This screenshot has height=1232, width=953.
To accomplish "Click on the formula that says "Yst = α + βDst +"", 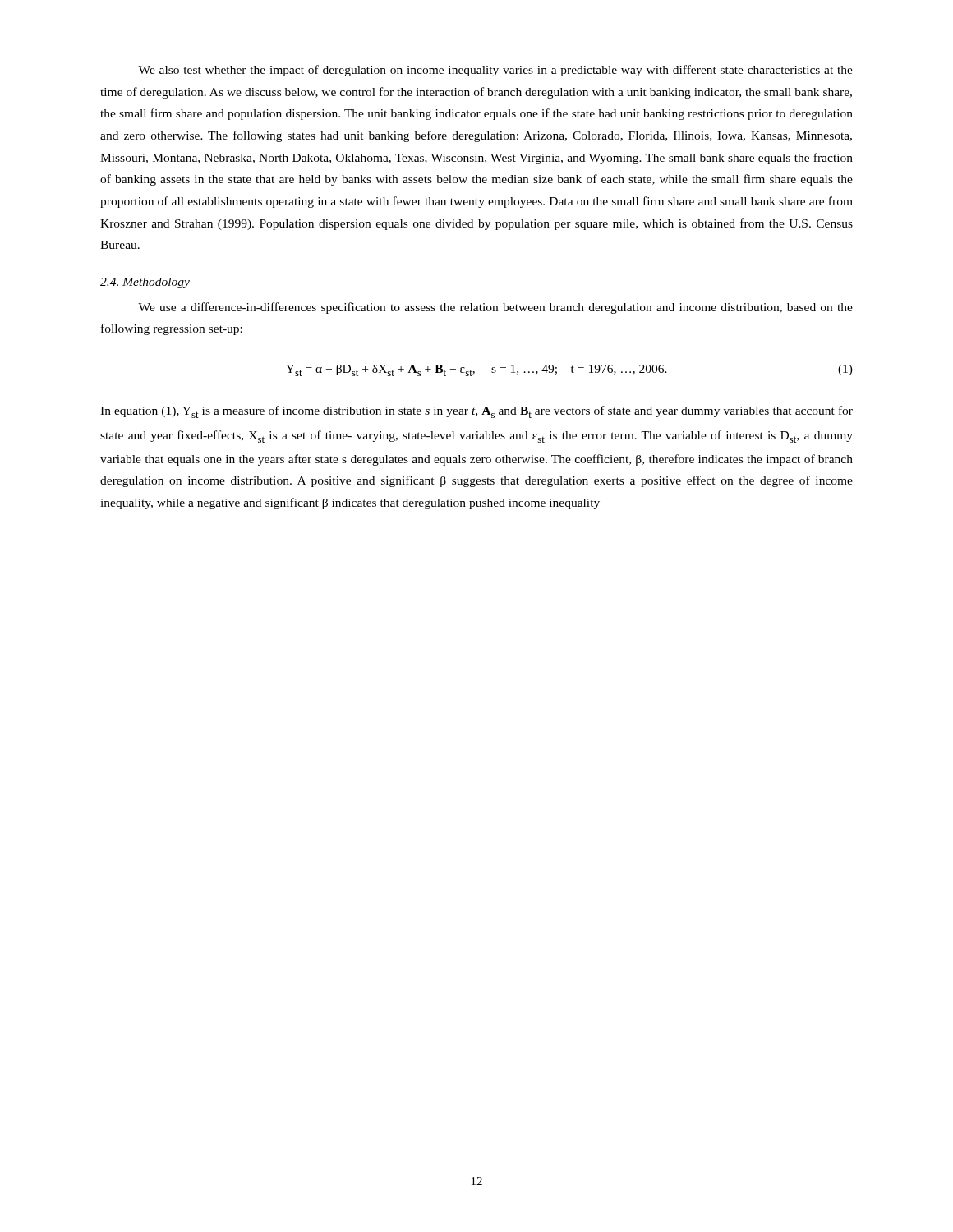I will click(x=476, y=370).
